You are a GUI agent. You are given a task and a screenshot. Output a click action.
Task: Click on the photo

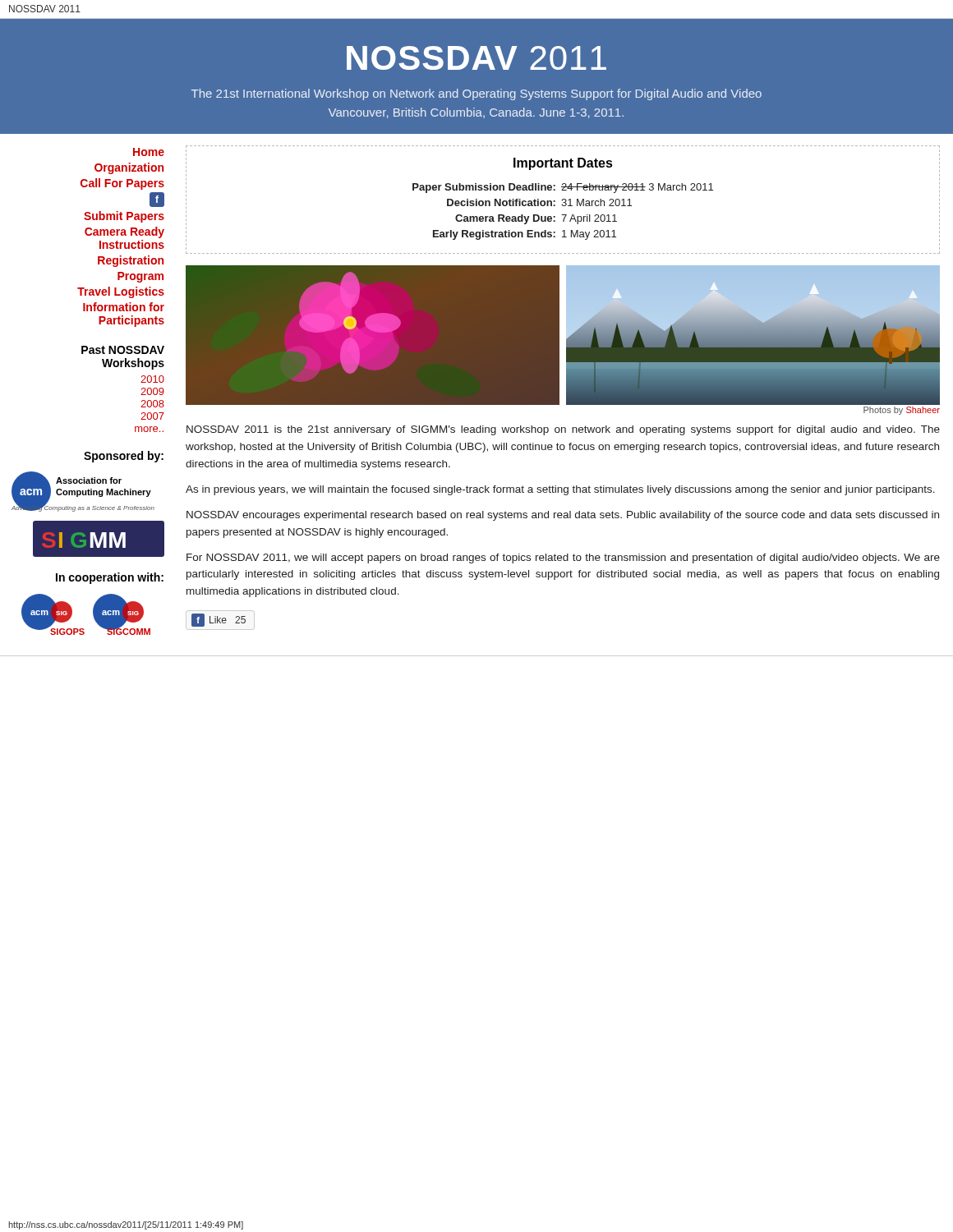click(x=563, y=335)
